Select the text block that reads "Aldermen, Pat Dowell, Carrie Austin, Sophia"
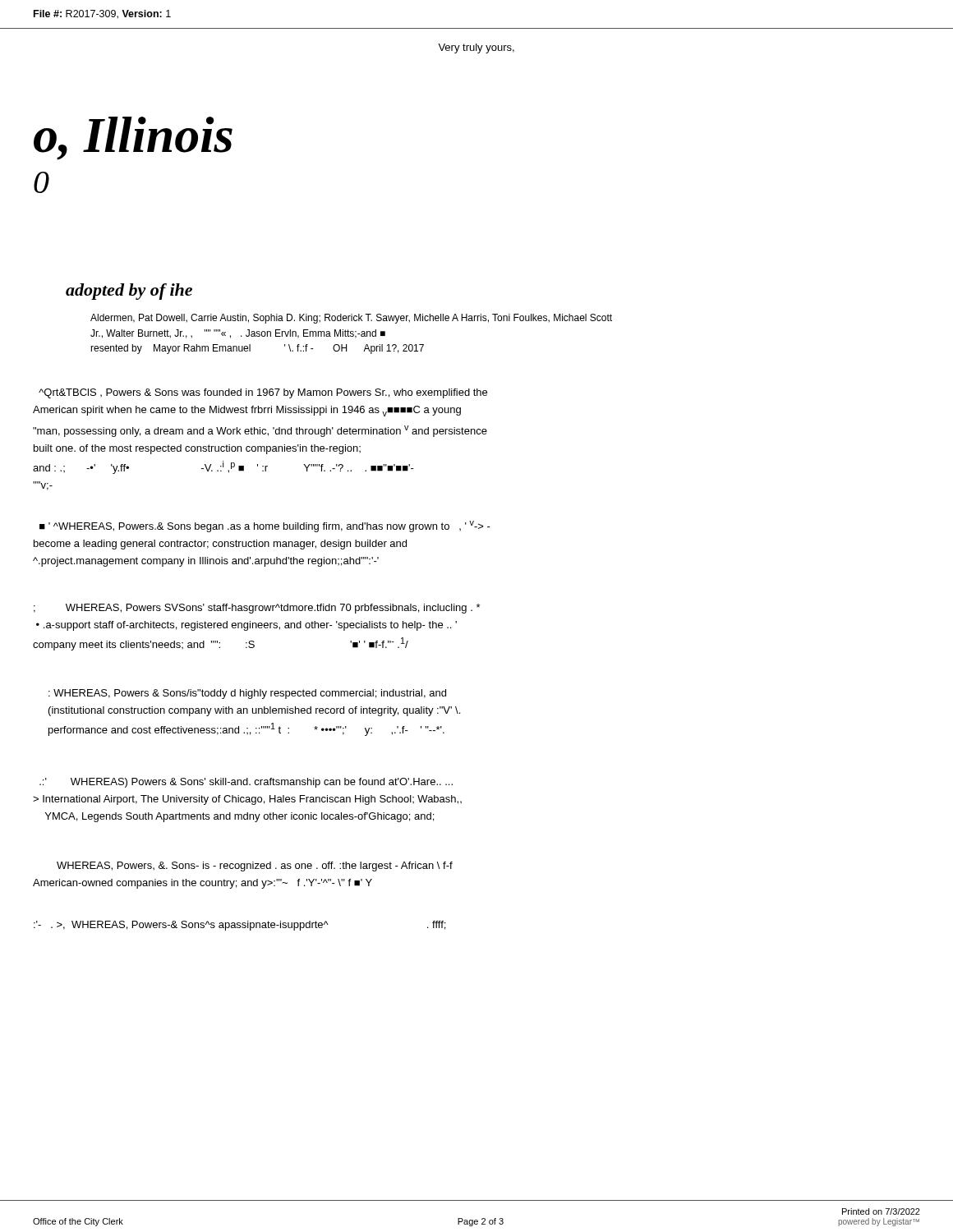Image resolution: width=953 pixels, height=1232 pixels. (351, 333)
